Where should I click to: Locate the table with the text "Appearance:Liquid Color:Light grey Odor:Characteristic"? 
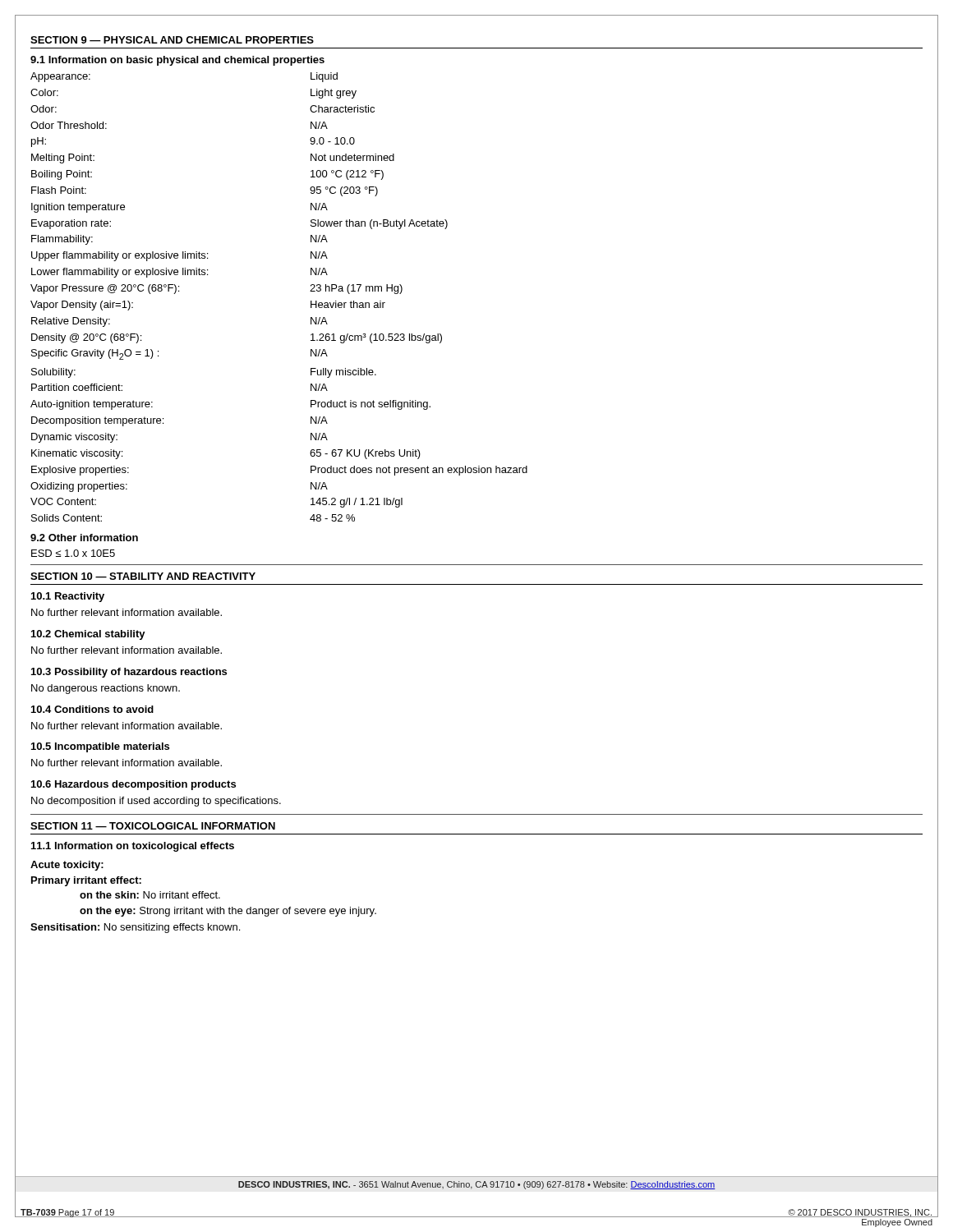click(476, 298)
